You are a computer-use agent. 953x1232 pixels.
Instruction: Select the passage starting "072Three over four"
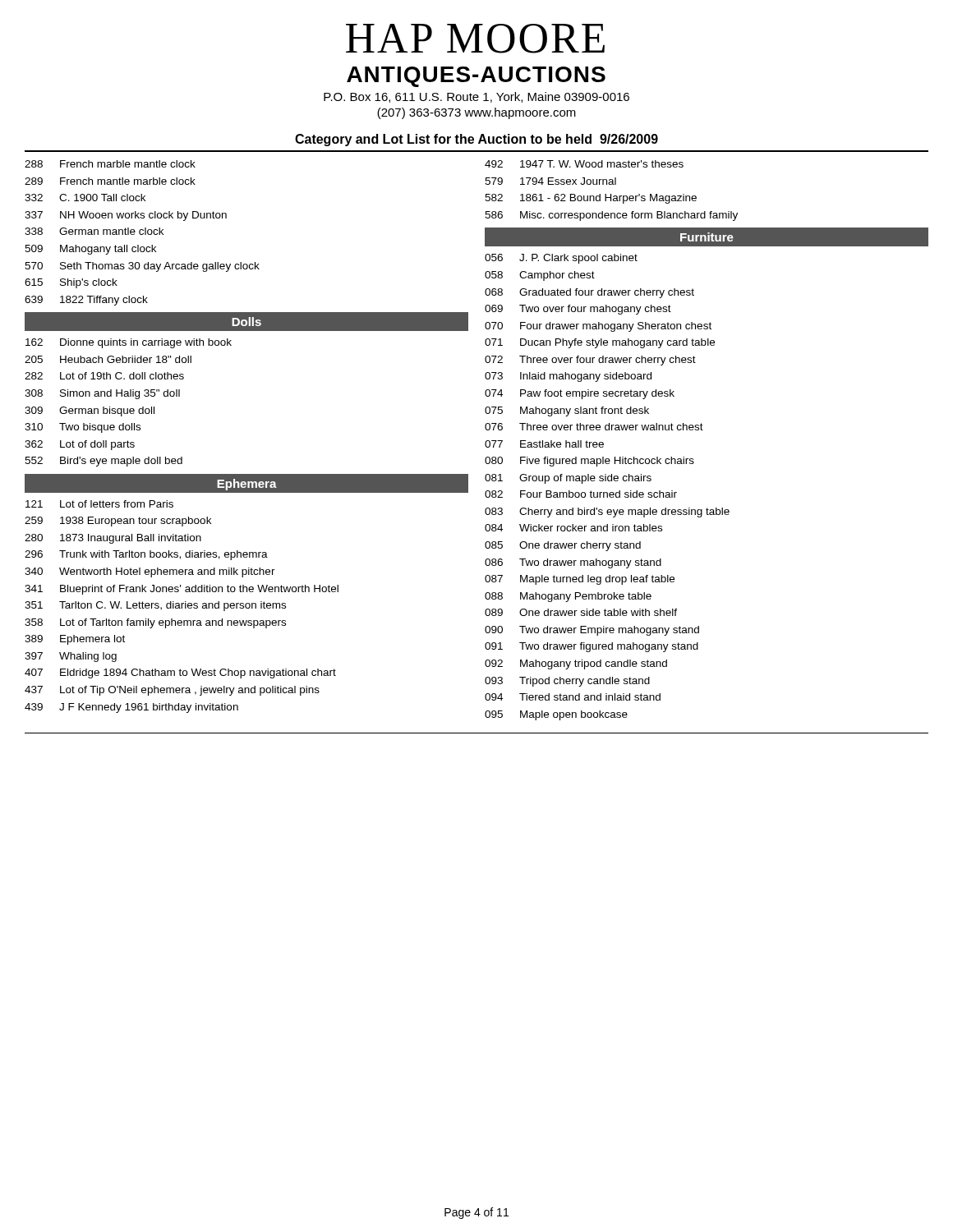coord(590,361)
